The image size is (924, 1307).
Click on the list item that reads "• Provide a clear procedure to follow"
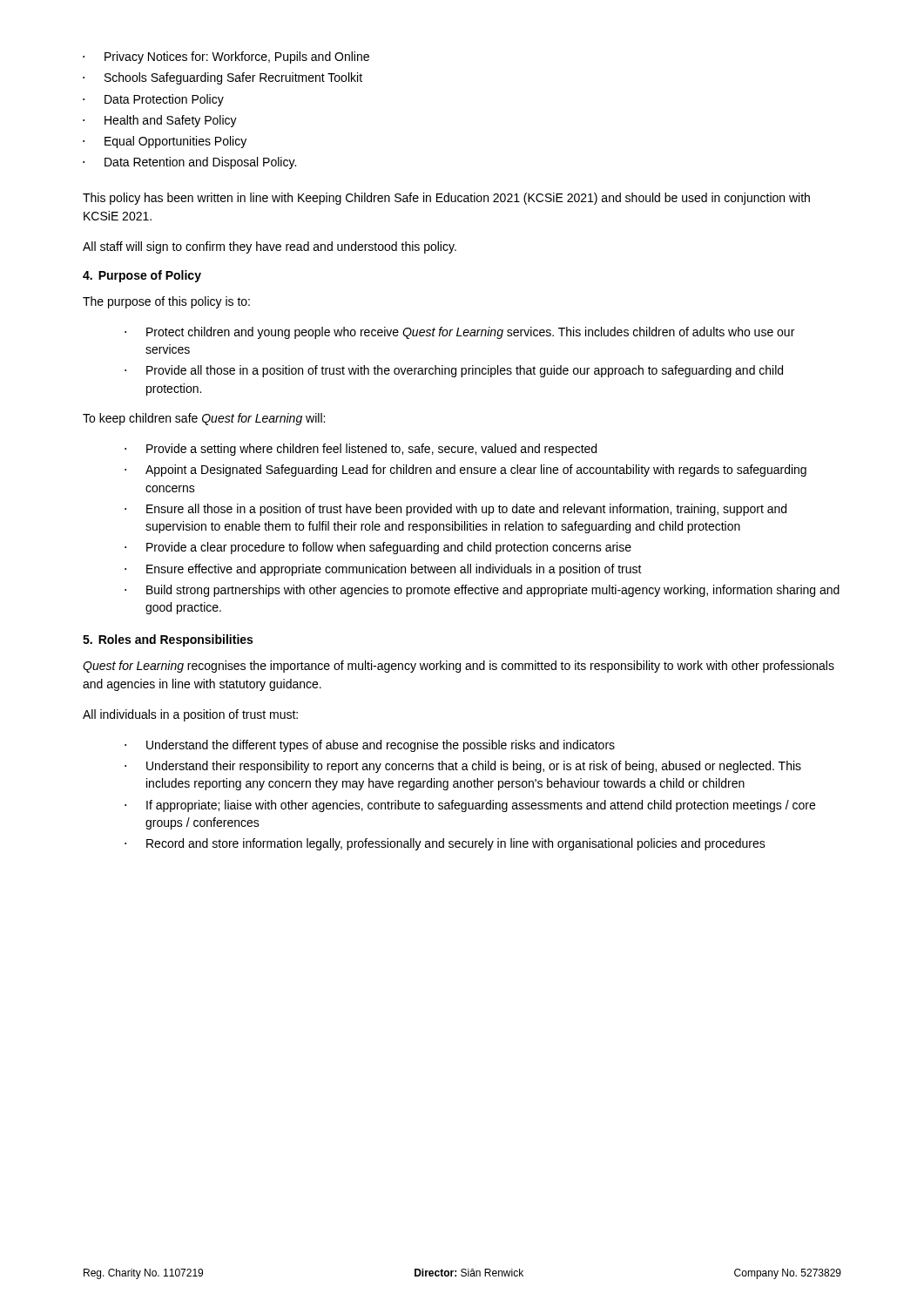pos(483,548)
